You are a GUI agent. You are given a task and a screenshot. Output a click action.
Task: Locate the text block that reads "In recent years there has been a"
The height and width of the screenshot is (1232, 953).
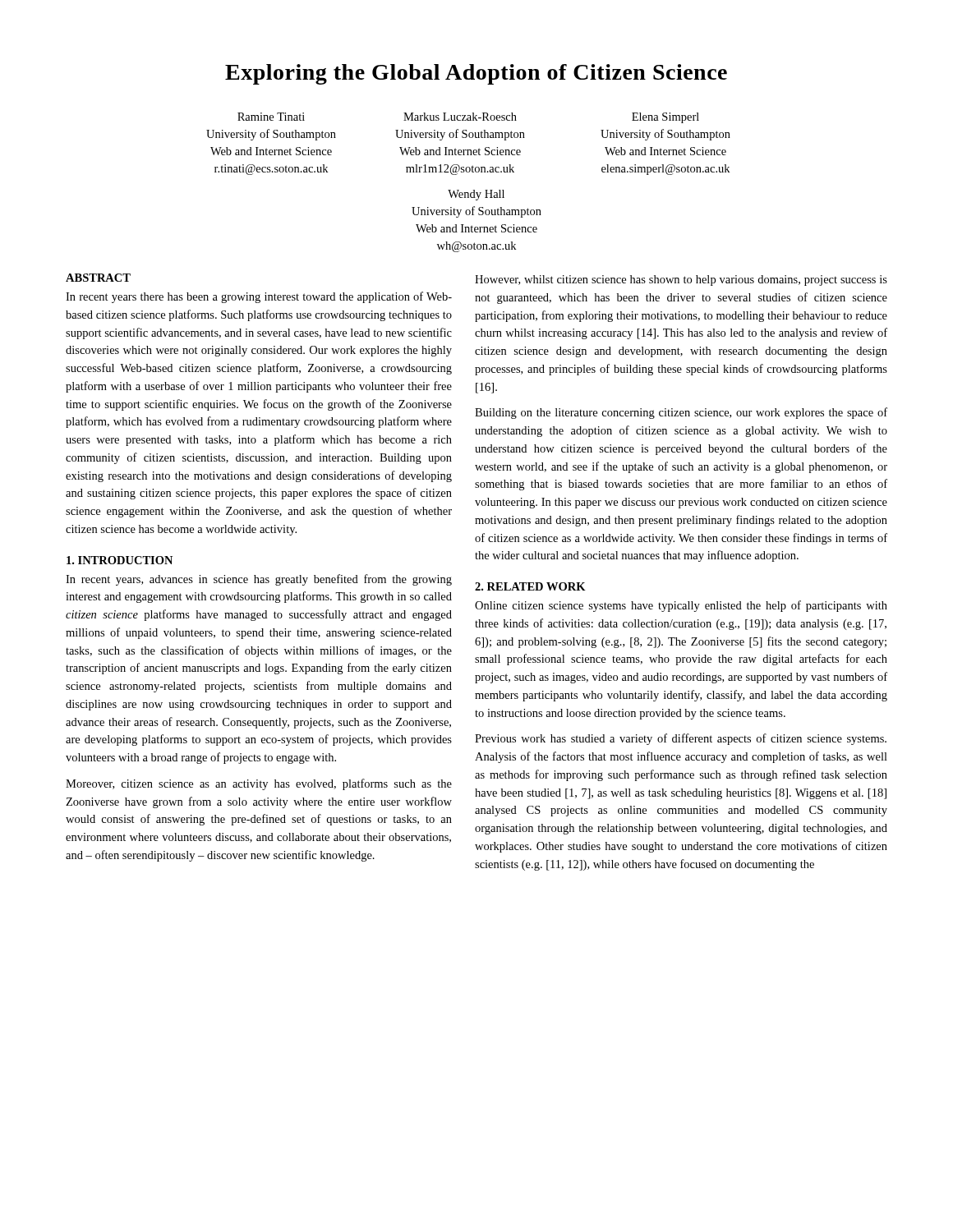tap(259, 413)
